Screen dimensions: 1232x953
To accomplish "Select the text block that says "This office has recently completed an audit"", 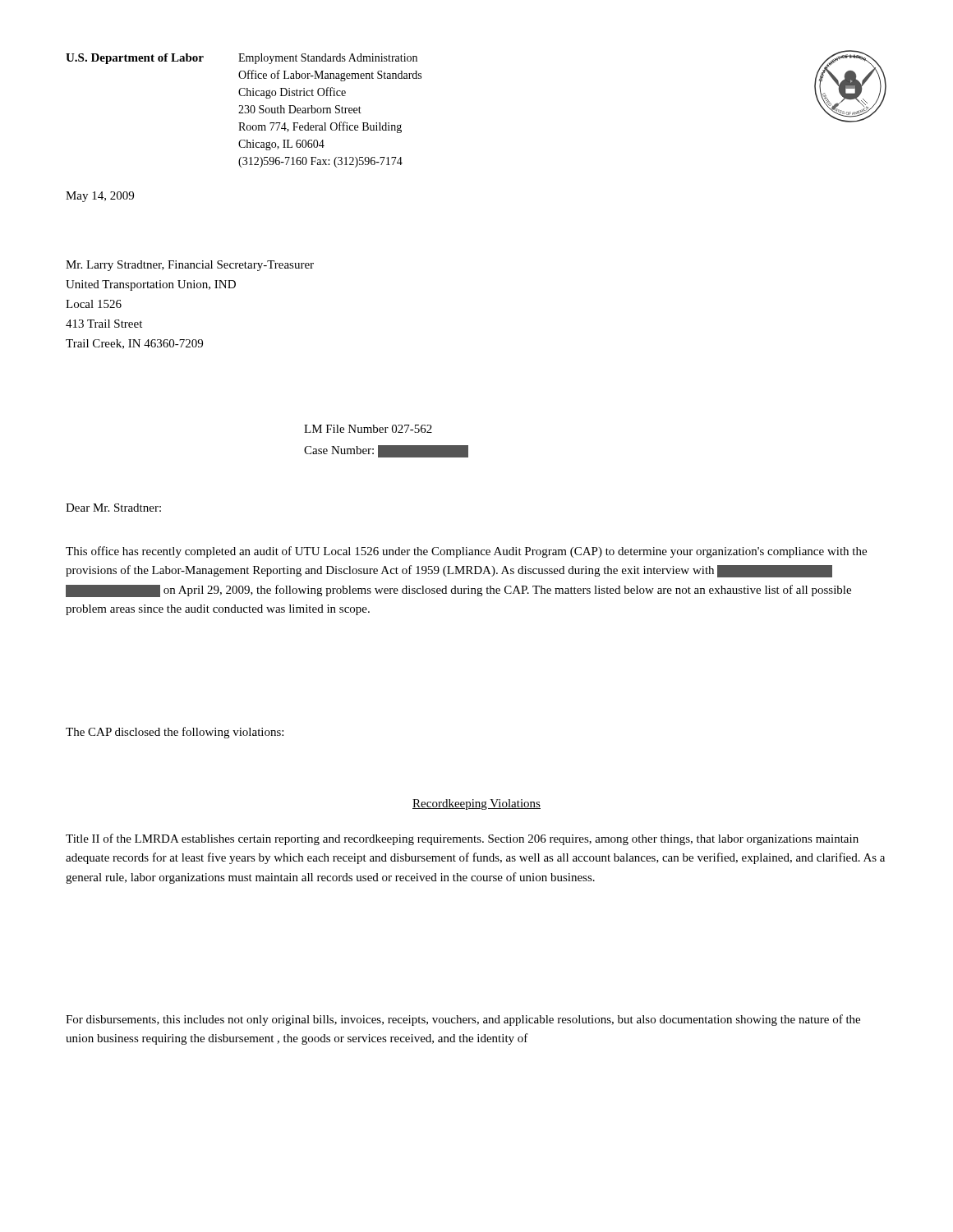I will pyautogui.click(x=466, y=580).
